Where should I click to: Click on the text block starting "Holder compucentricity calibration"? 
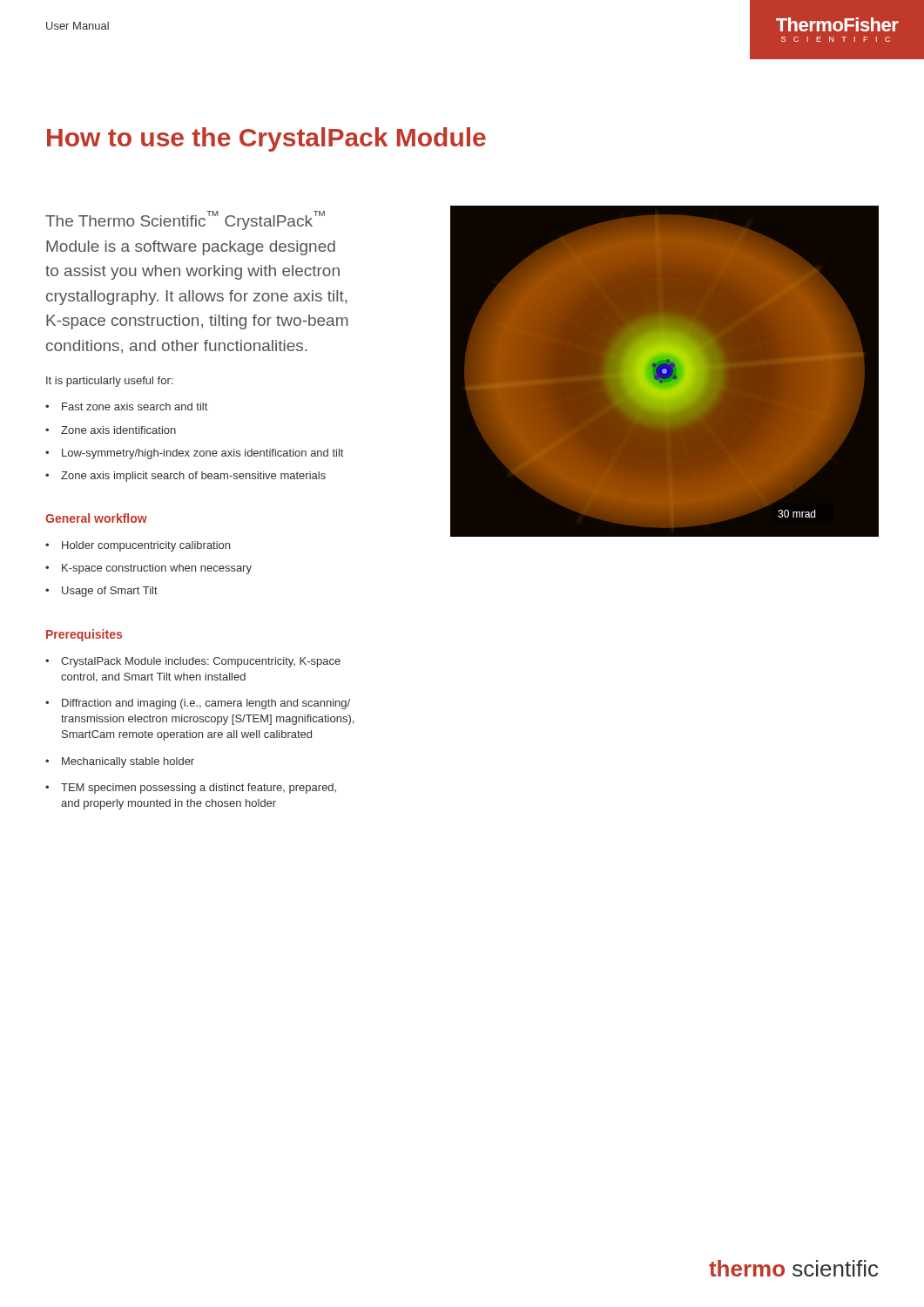point(146,545)
